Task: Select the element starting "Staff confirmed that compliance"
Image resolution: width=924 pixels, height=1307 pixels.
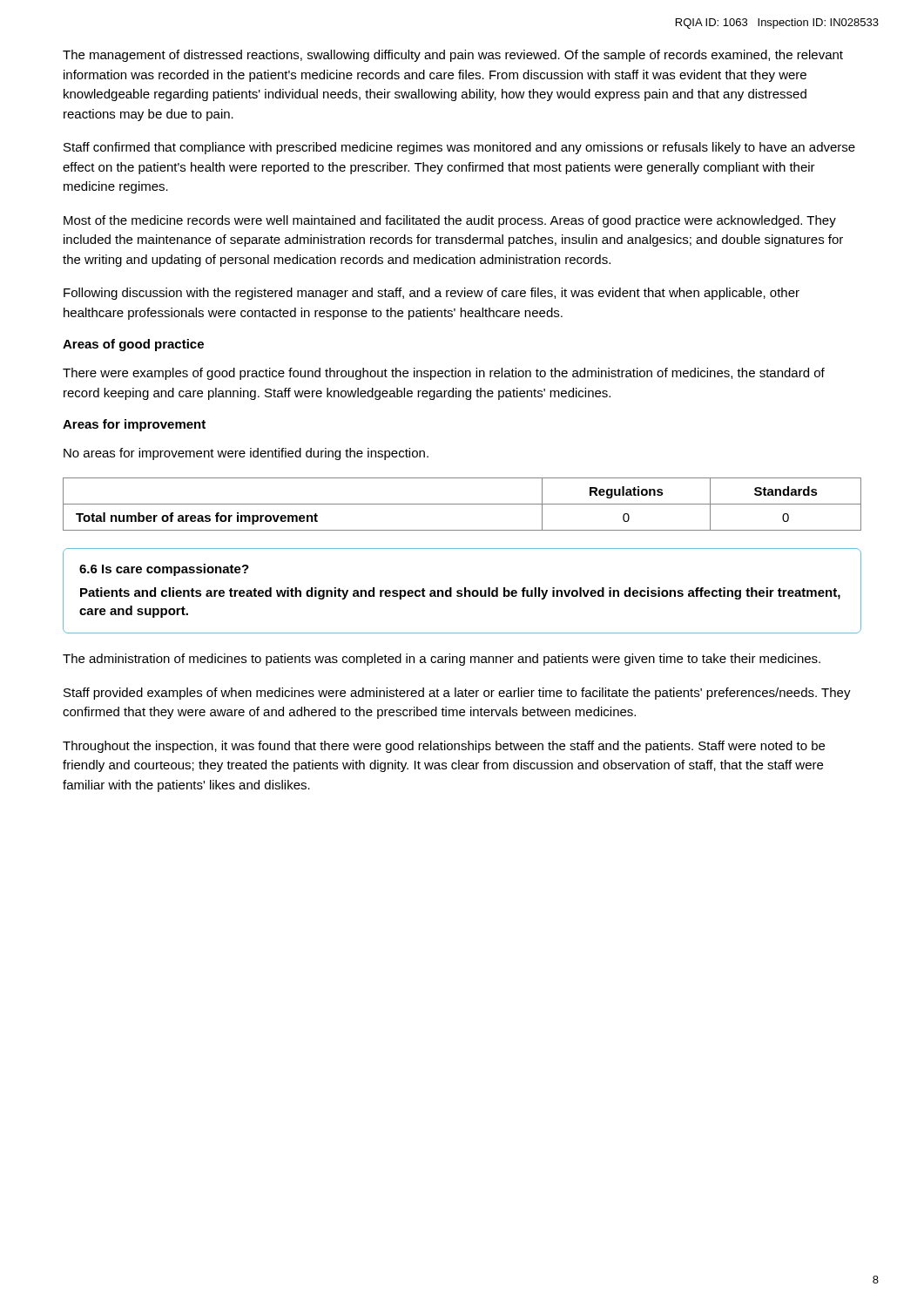Action: click(459, 166)
